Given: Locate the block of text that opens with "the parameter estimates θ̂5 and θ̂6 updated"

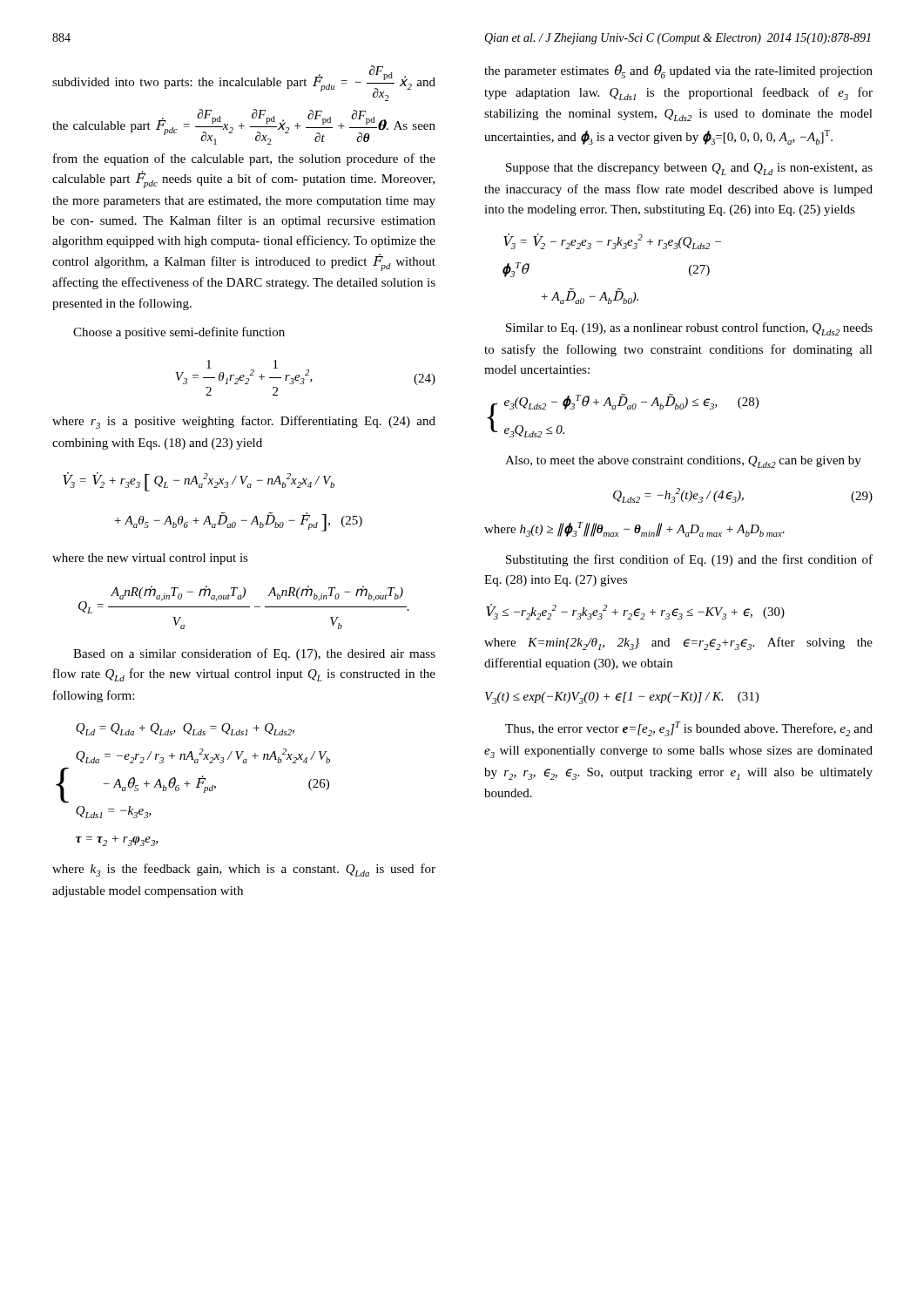Looking at the screenshot, I should [x=678, y=105].
